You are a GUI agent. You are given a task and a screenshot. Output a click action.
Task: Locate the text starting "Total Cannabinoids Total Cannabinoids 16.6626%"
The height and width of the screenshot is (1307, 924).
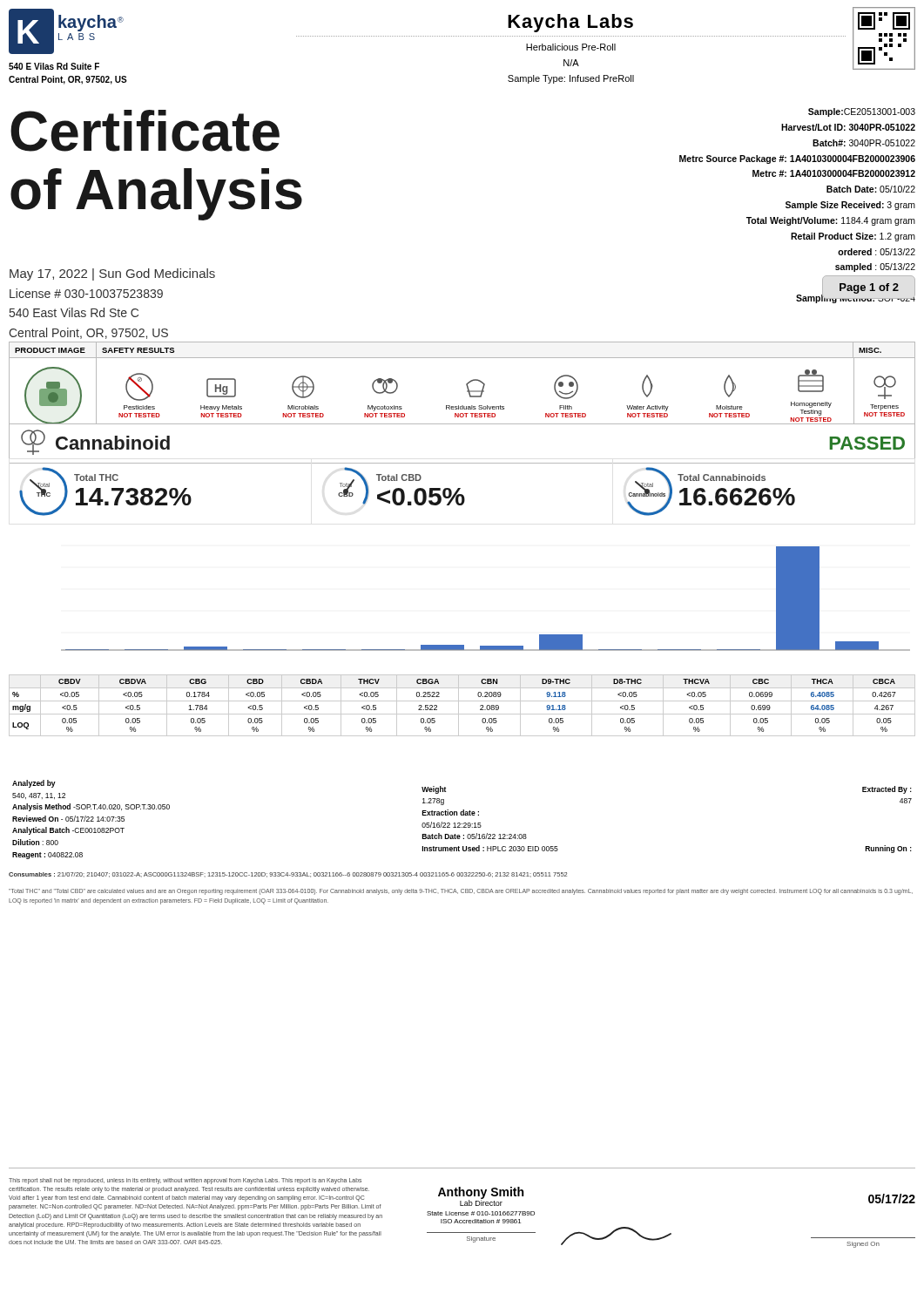point(709,491)
